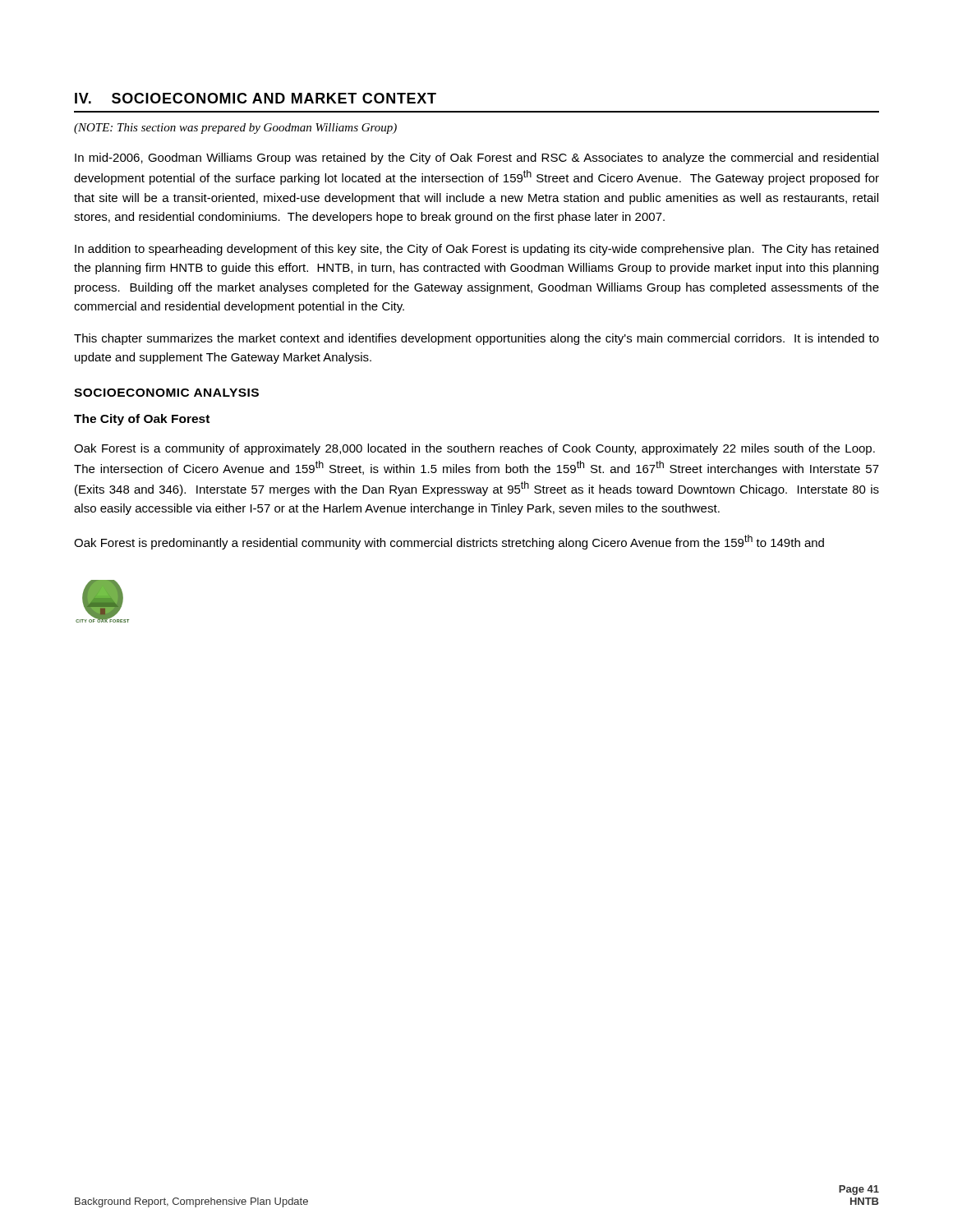Click the passage that begins "This chapter summarizes the"
953x1232 pixels.
[x=476, y=348]
